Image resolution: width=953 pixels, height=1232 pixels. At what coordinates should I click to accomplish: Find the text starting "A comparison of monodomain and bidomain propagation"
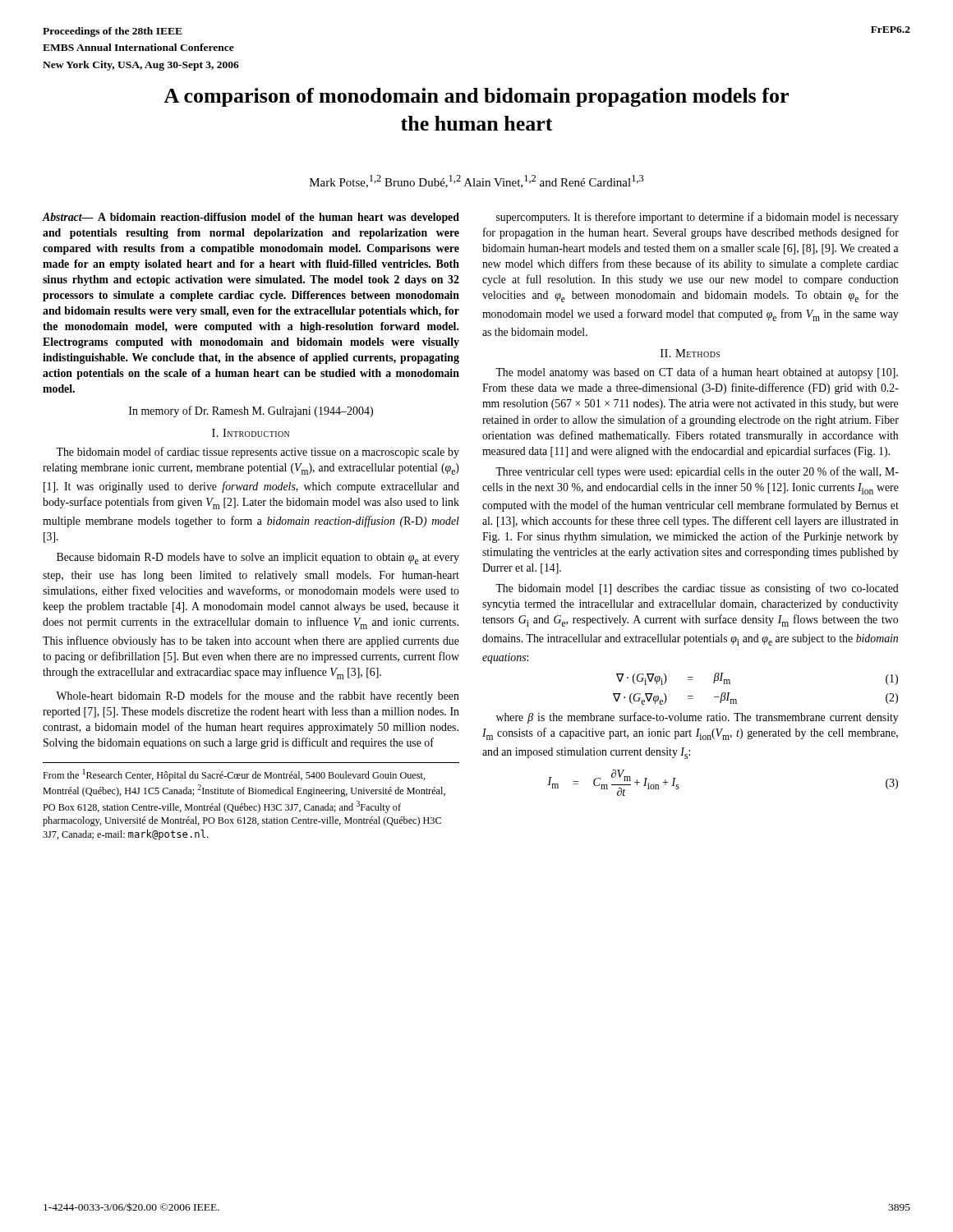point(476,110)
